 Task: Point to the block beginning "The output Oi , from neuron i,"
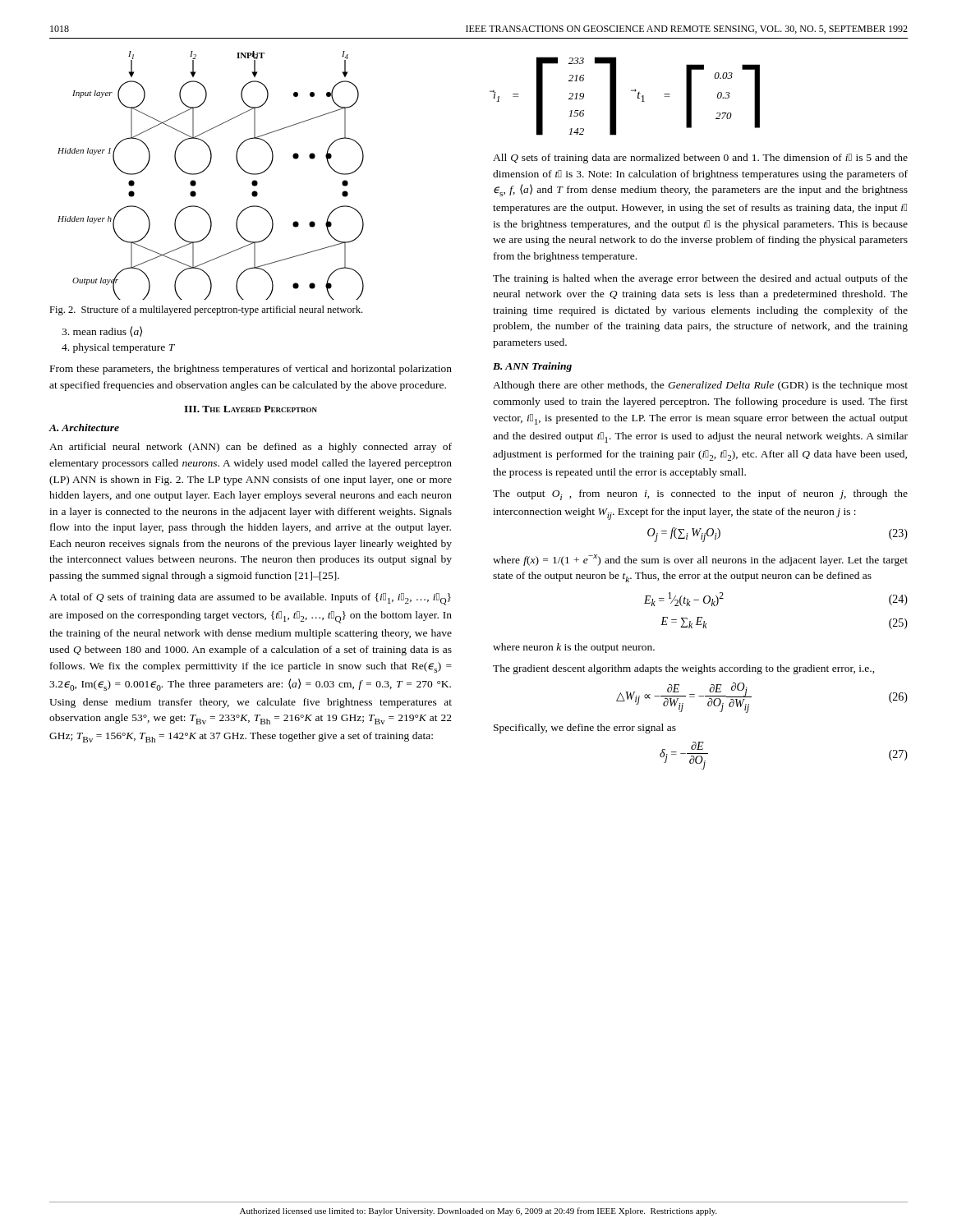point(700,503)
